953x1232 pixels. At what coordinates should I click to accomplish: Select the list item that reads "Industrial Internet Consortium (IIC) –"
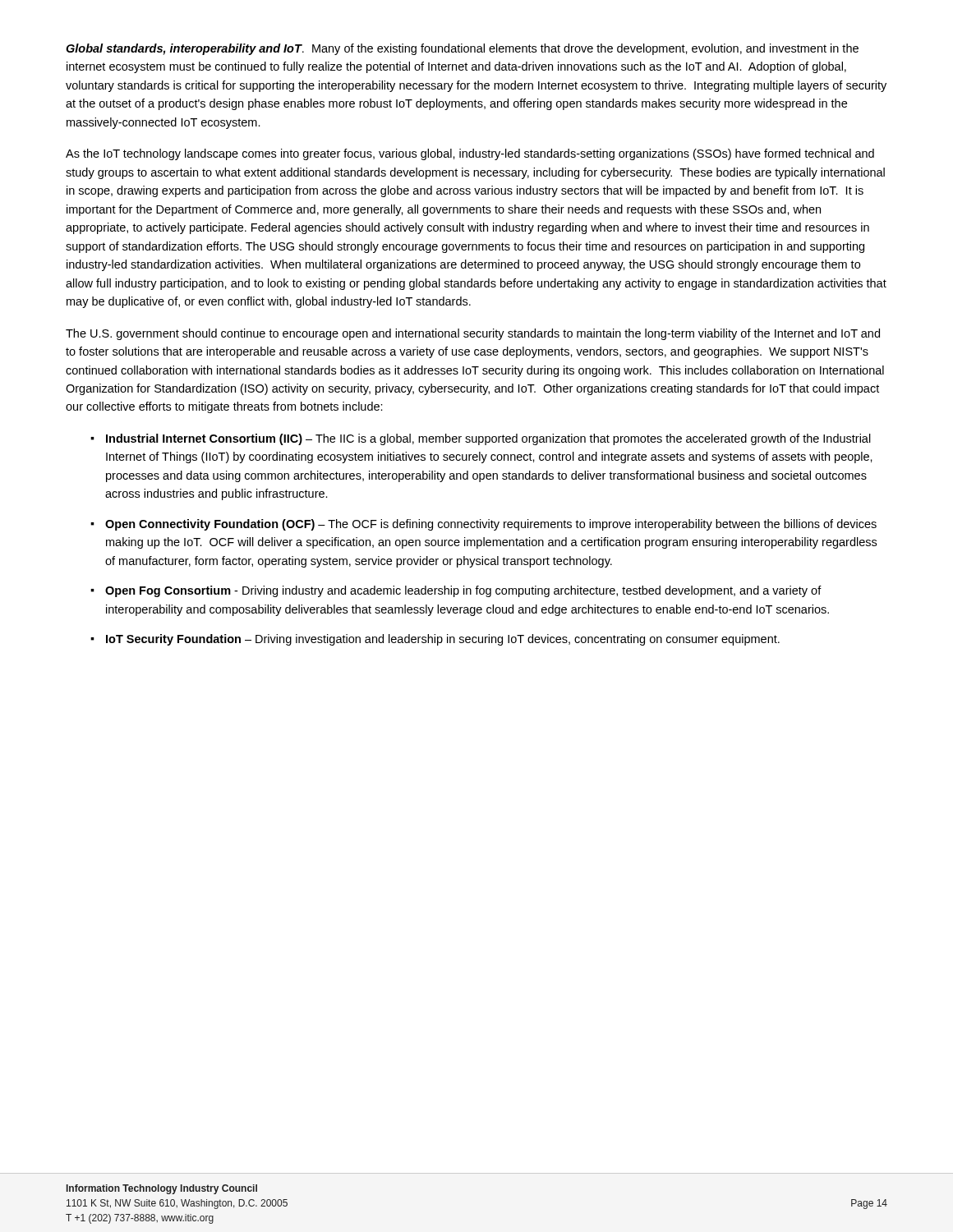(x=489, y=466)
